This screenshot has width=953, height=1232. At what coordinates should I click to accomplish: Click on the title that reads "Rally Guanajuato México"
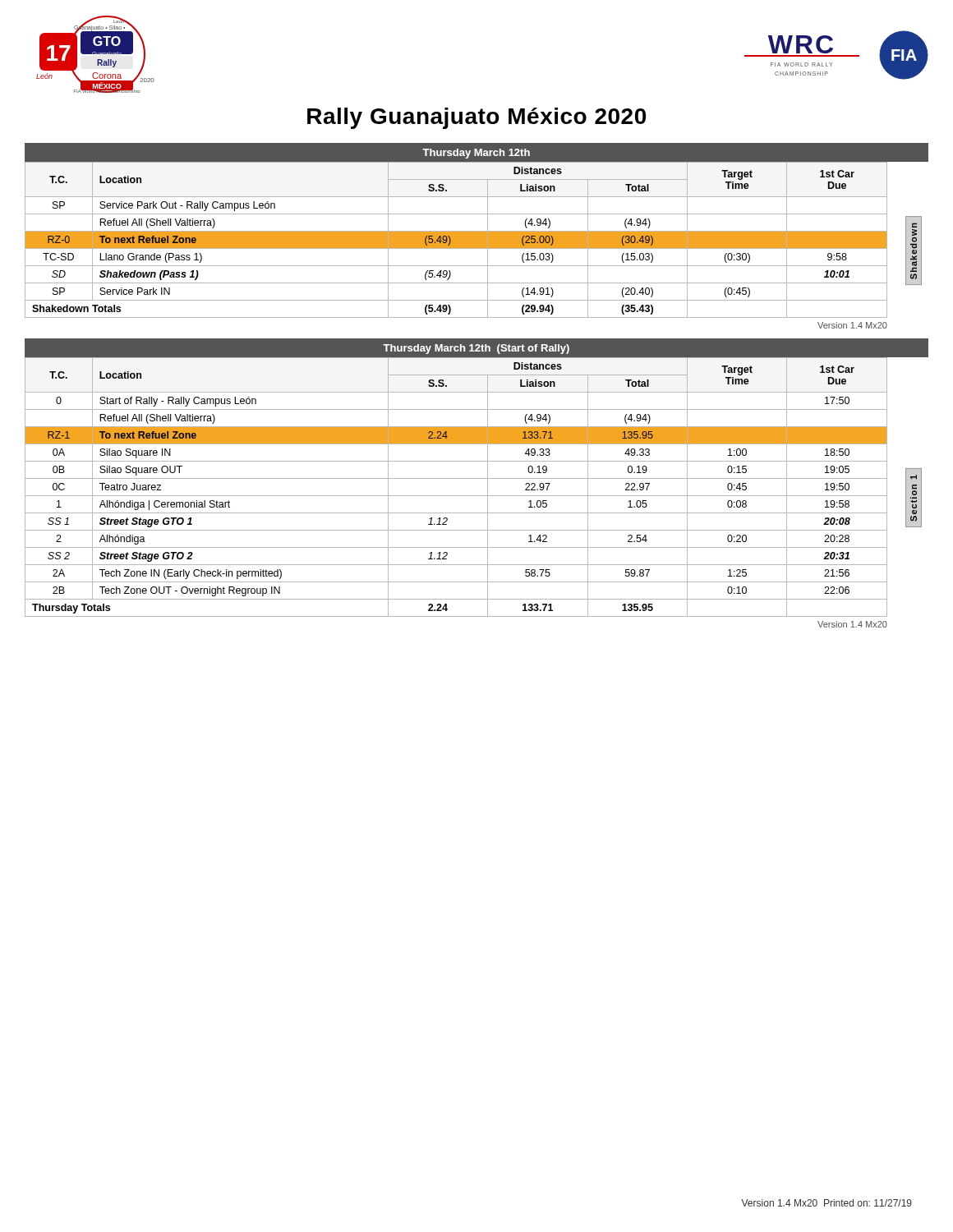coord(476,116)
